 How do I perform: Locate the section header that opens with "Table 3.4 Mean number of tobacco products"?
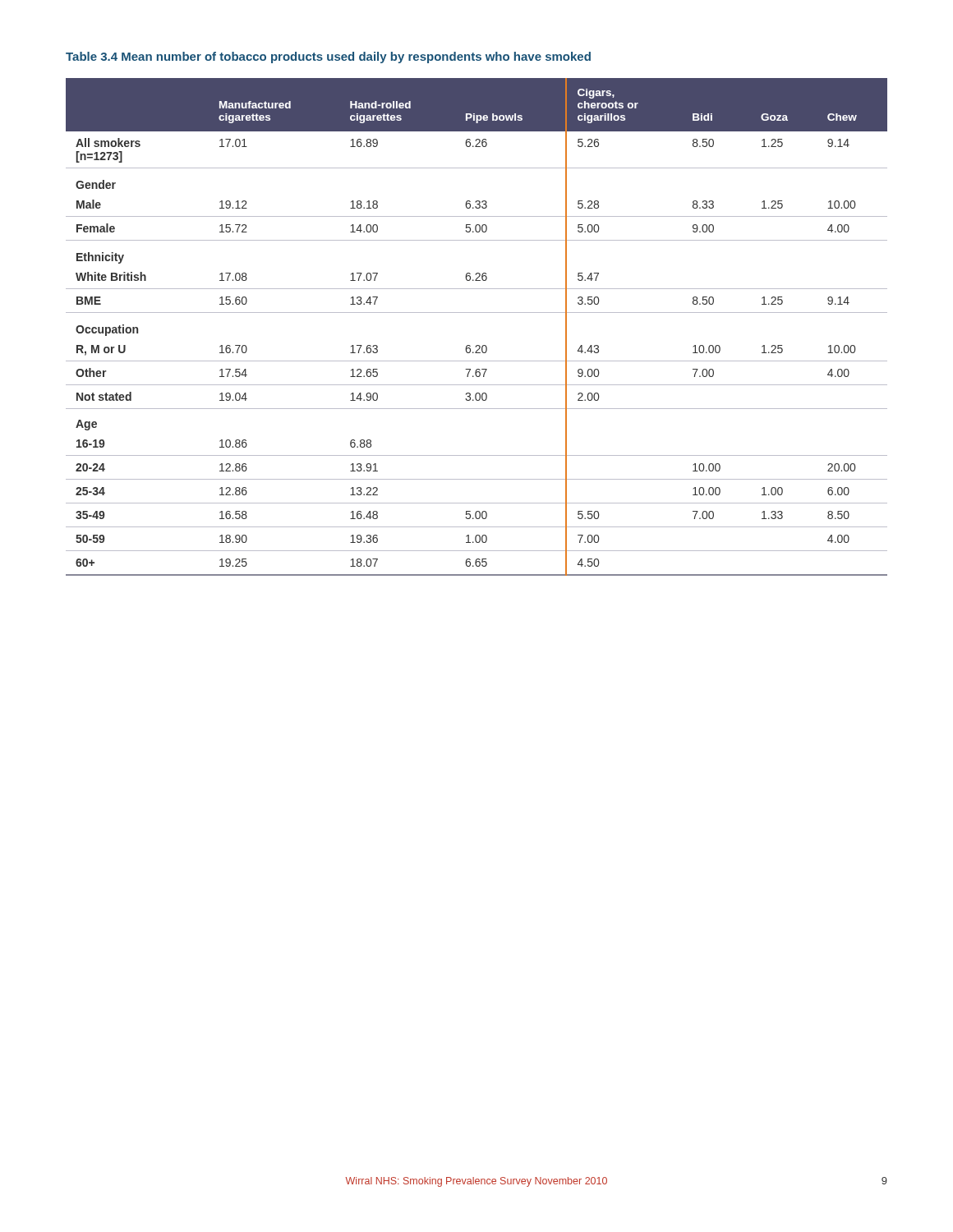pyautogui.click(x=329, y=56)
